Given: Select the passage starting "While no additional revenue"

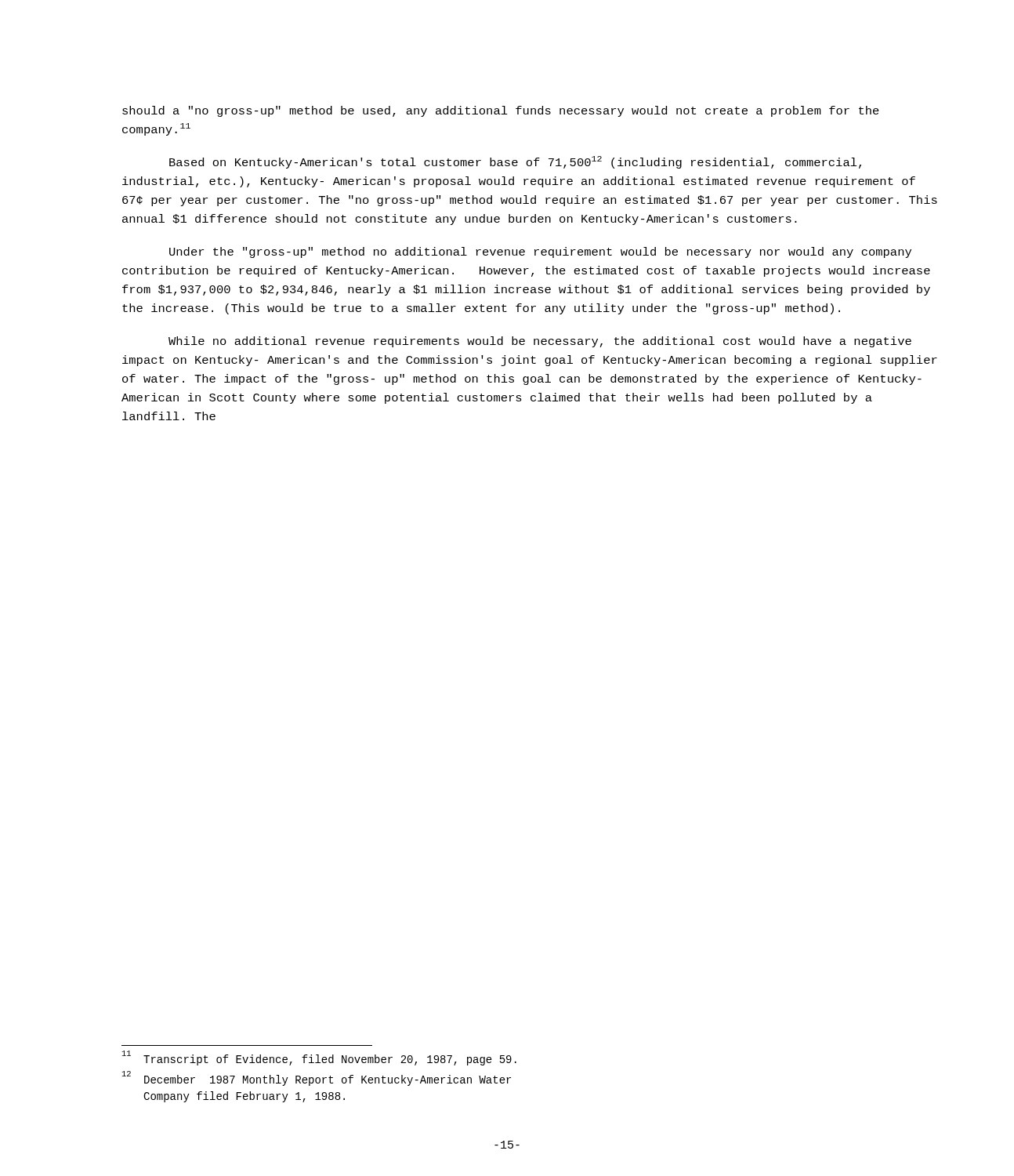Looking at the screenshot, I should tap(530, 380).
